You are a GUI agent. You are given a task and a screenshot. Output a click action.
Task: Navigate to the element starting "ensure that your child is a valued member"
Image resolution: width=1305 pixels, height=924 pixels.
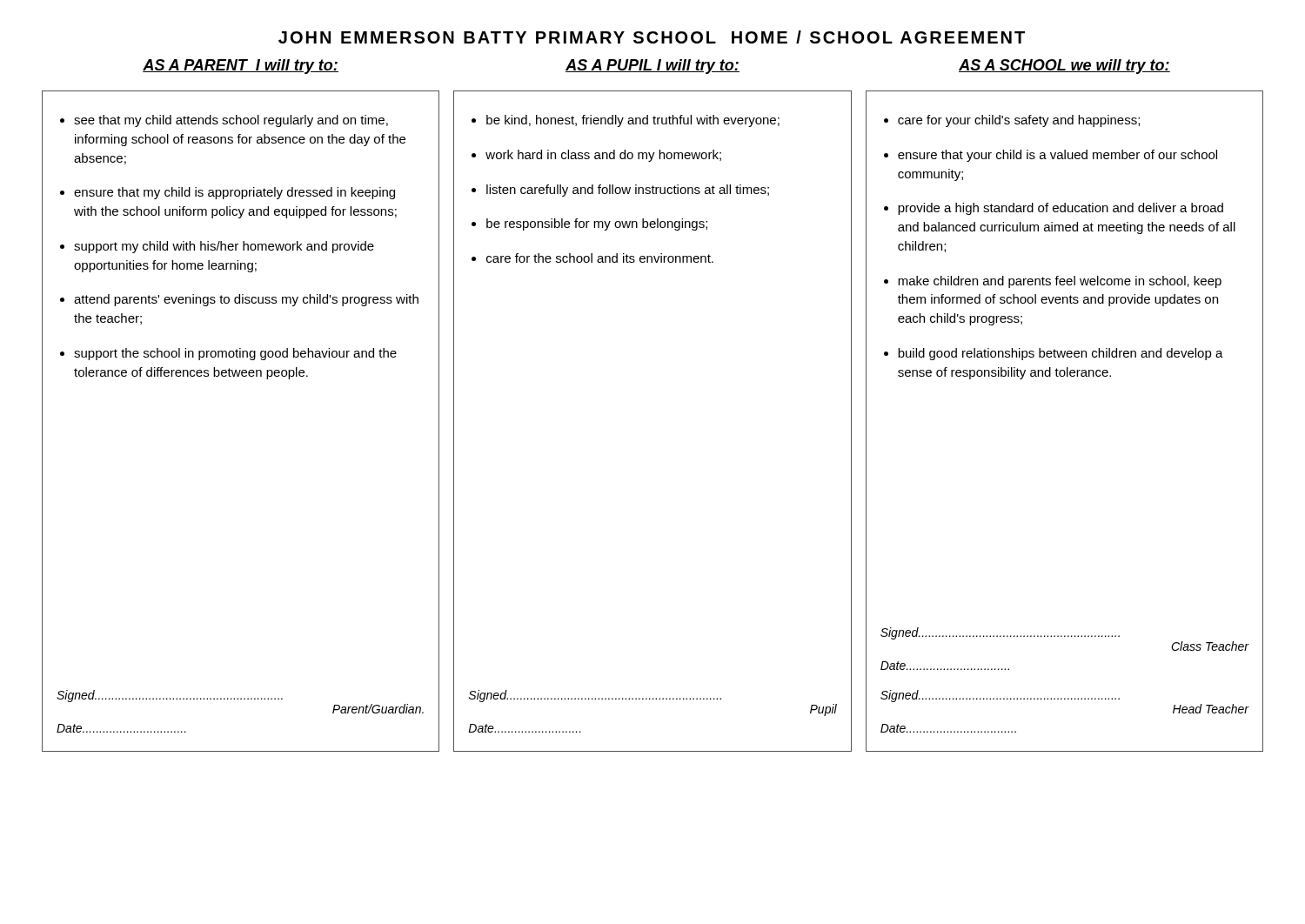click(x=1058, y=164)
